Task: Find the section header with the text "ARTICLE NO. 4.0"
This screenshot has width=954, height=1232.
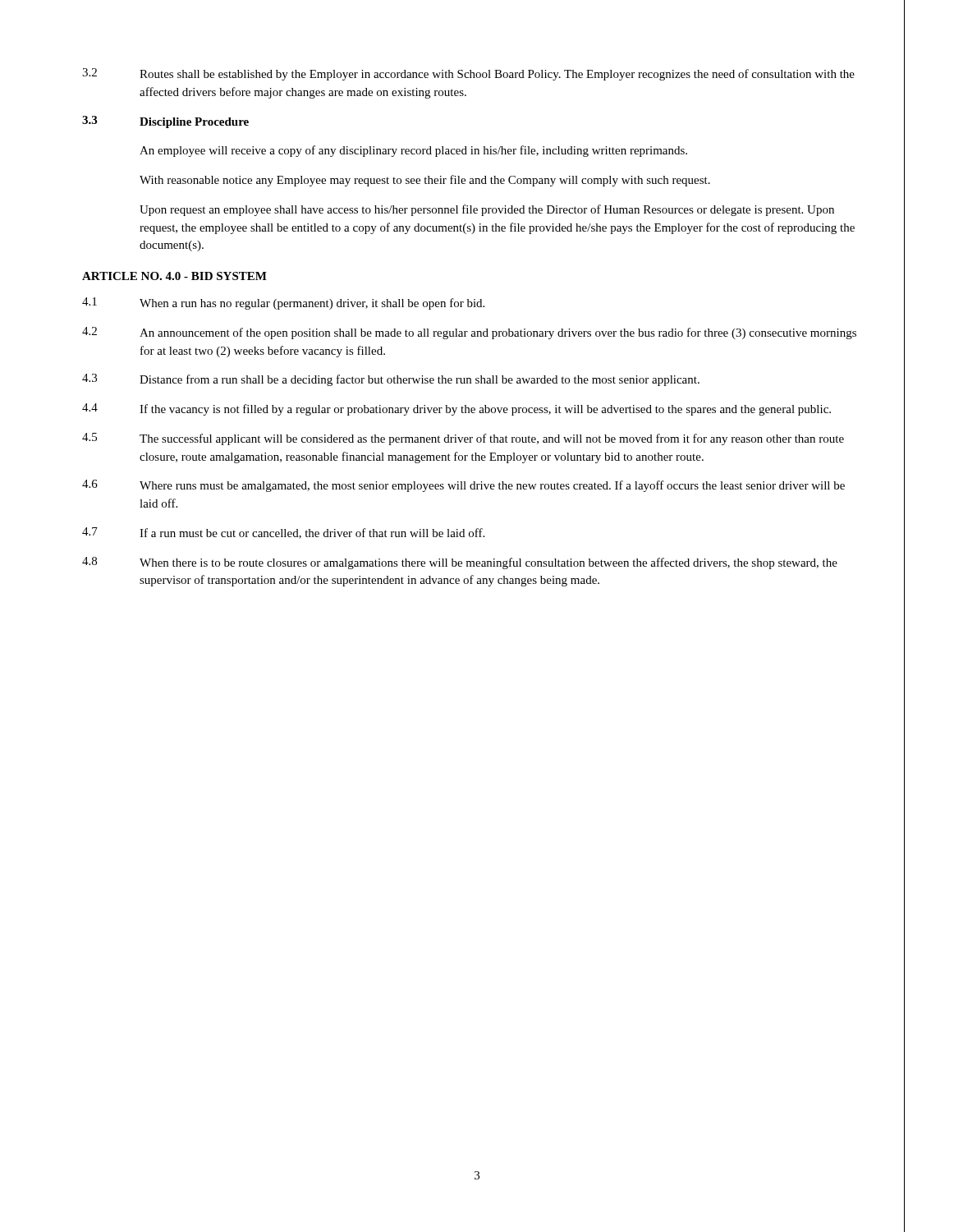Action: (174, 276)
